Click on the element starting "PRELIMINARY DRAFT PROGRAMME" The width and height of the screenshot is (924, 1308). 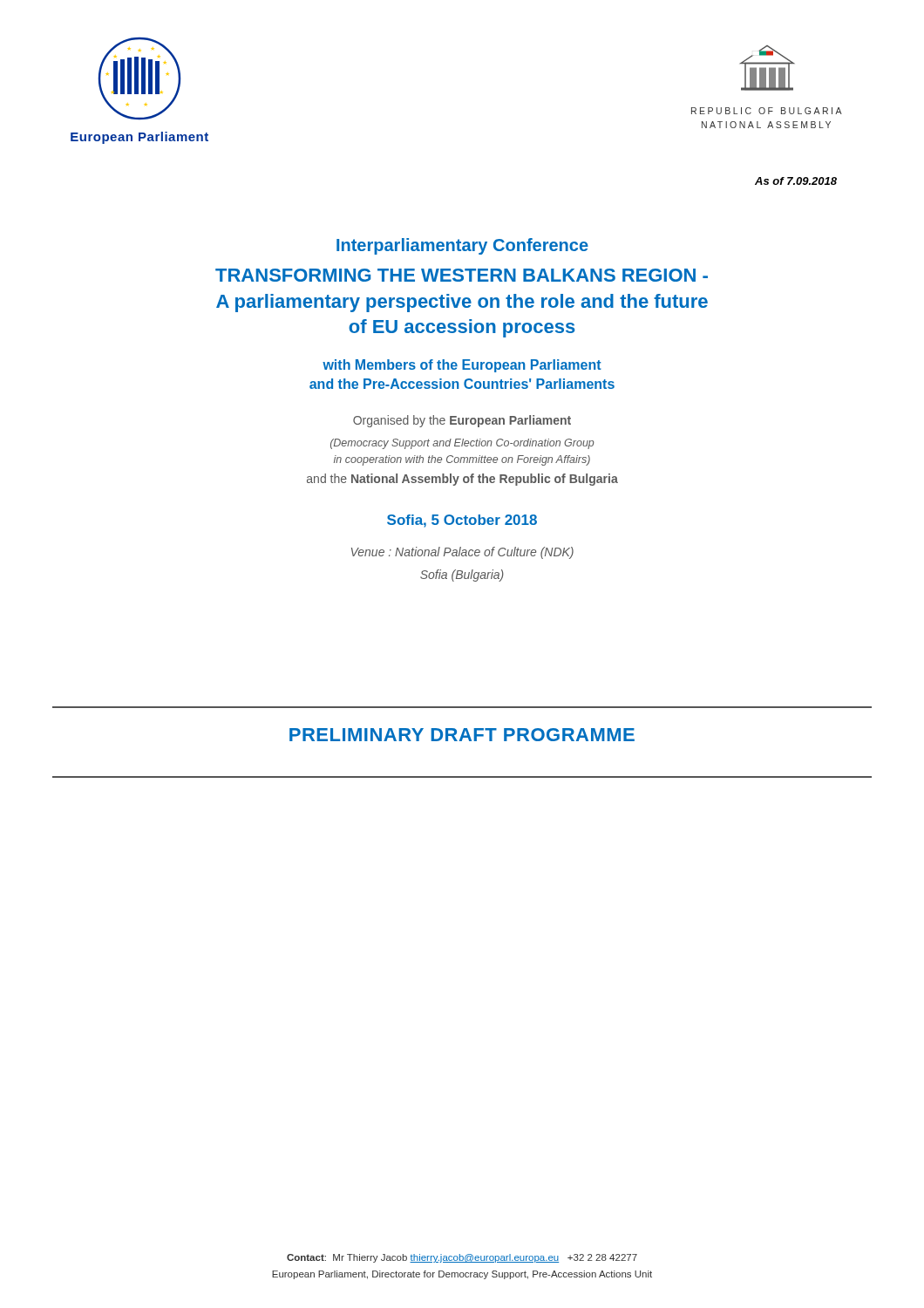click(462, 735)
